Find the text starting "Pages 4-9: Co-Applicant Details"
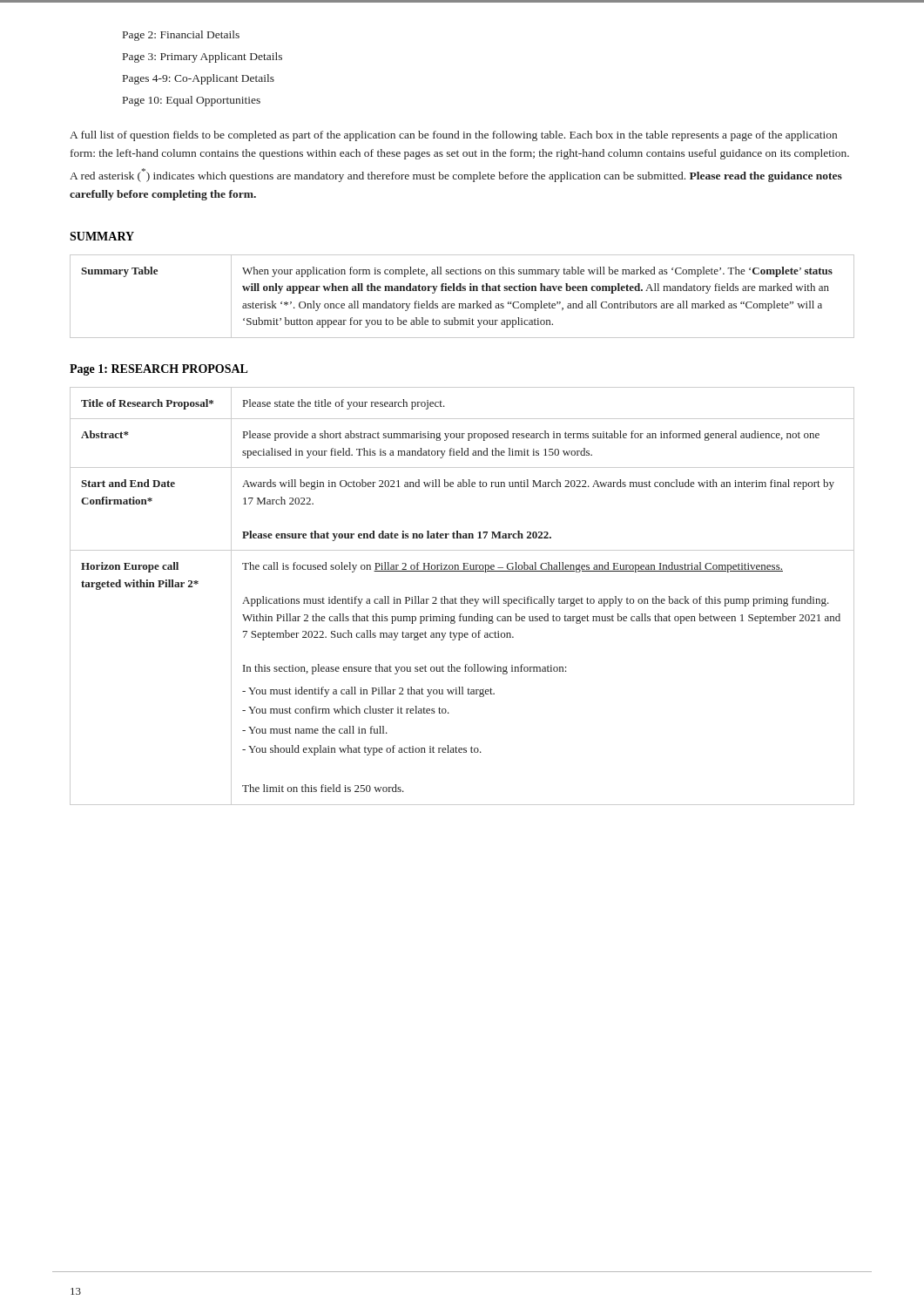This screenshot has height=1307, width=924. coord(198,78)
